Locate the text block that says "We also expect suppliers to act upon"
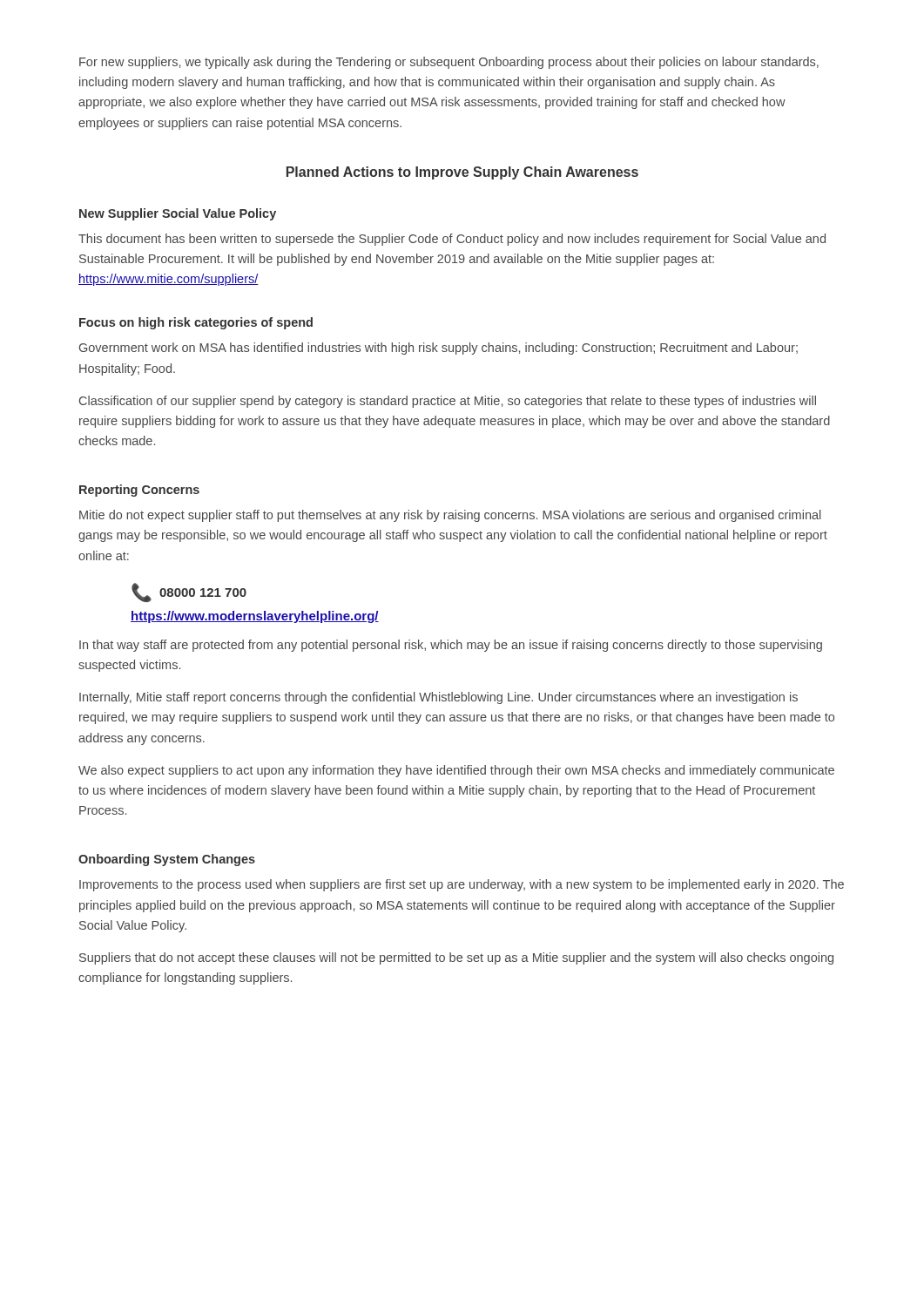This screenshot has width=924, height=1307. [457, 790]
